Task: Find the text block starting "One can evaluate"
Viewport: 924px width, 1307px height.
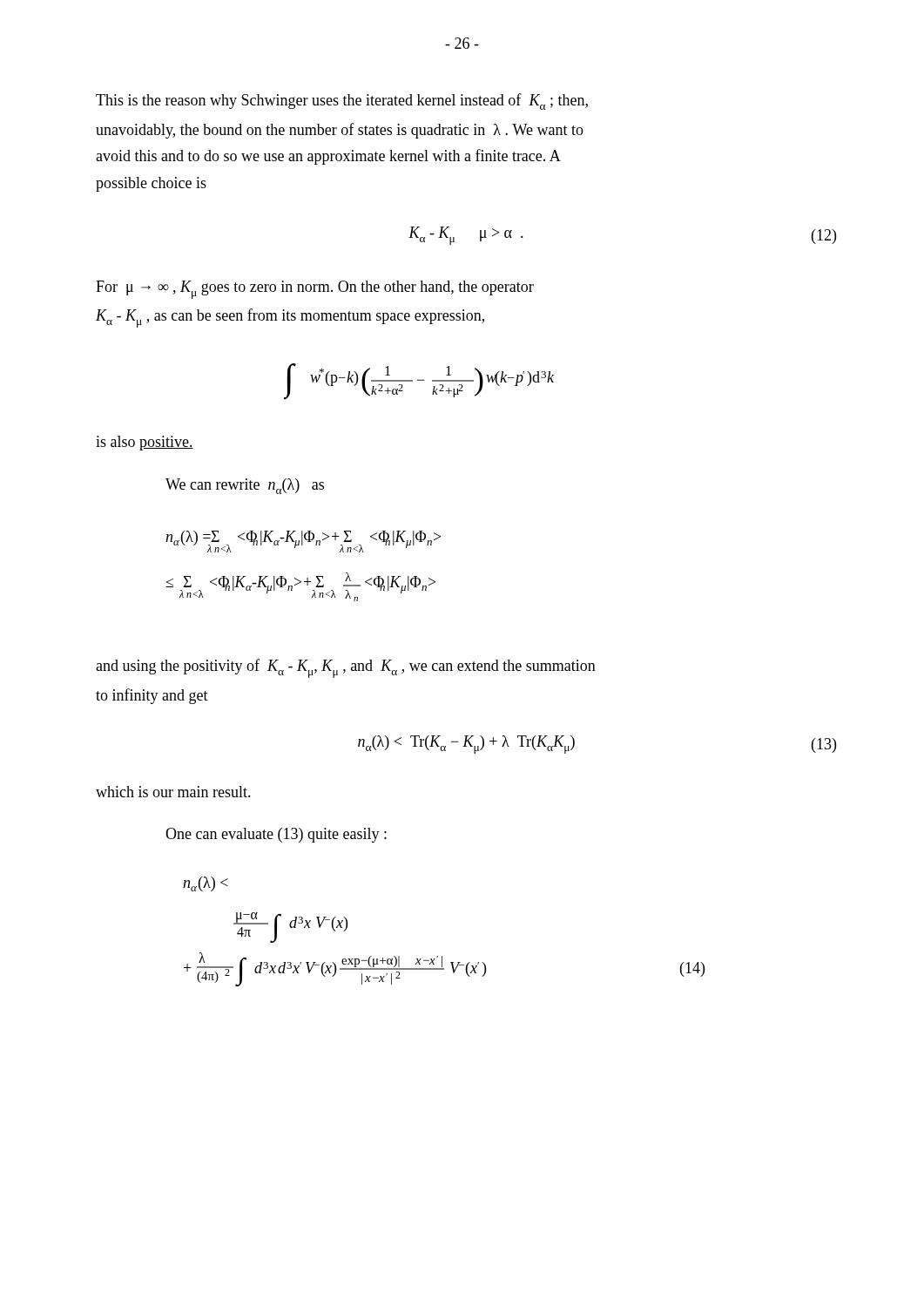Action: coord(276,834)
